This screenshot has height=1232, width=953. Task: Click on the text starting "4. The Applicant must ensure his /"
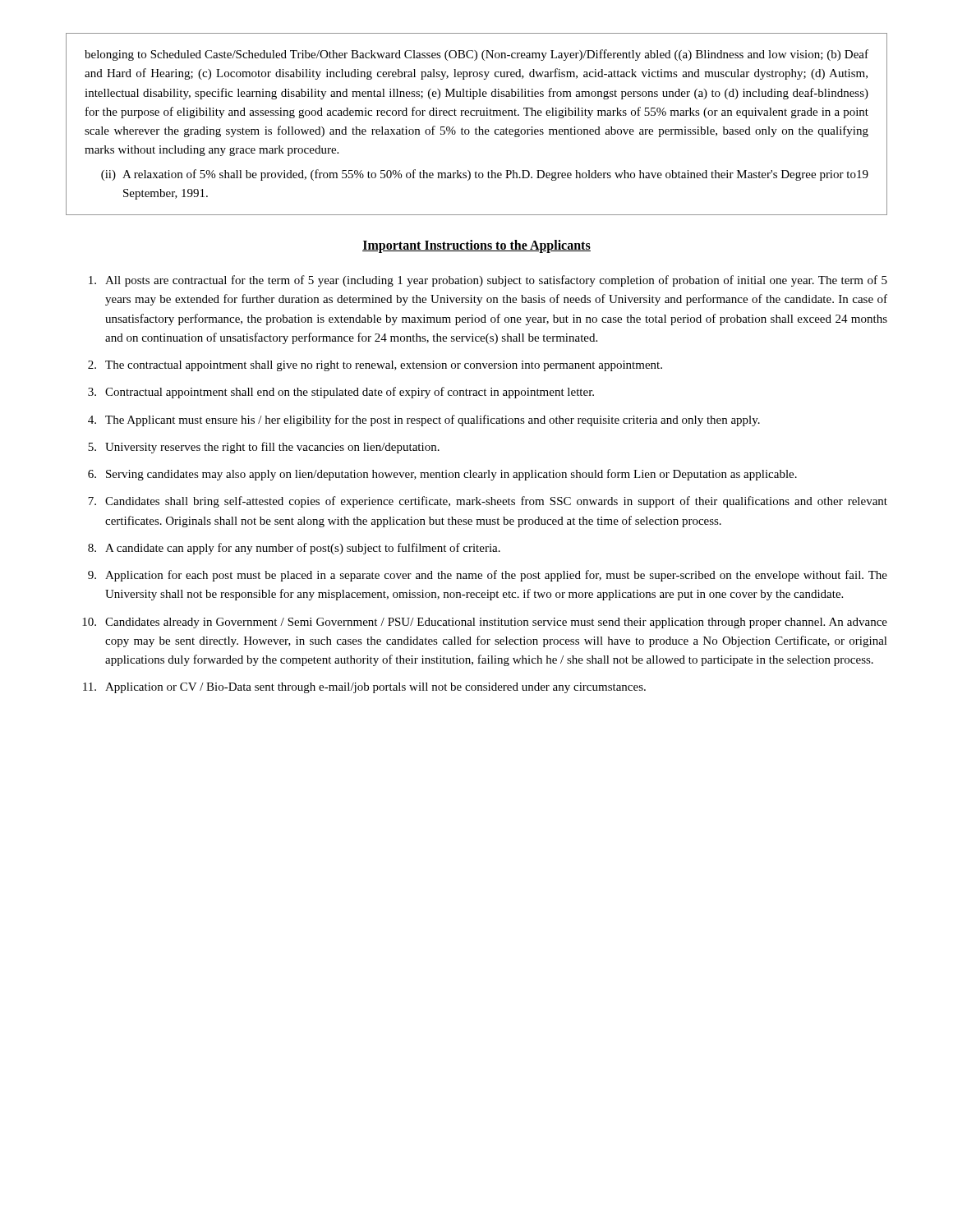(x=476, y=420)
